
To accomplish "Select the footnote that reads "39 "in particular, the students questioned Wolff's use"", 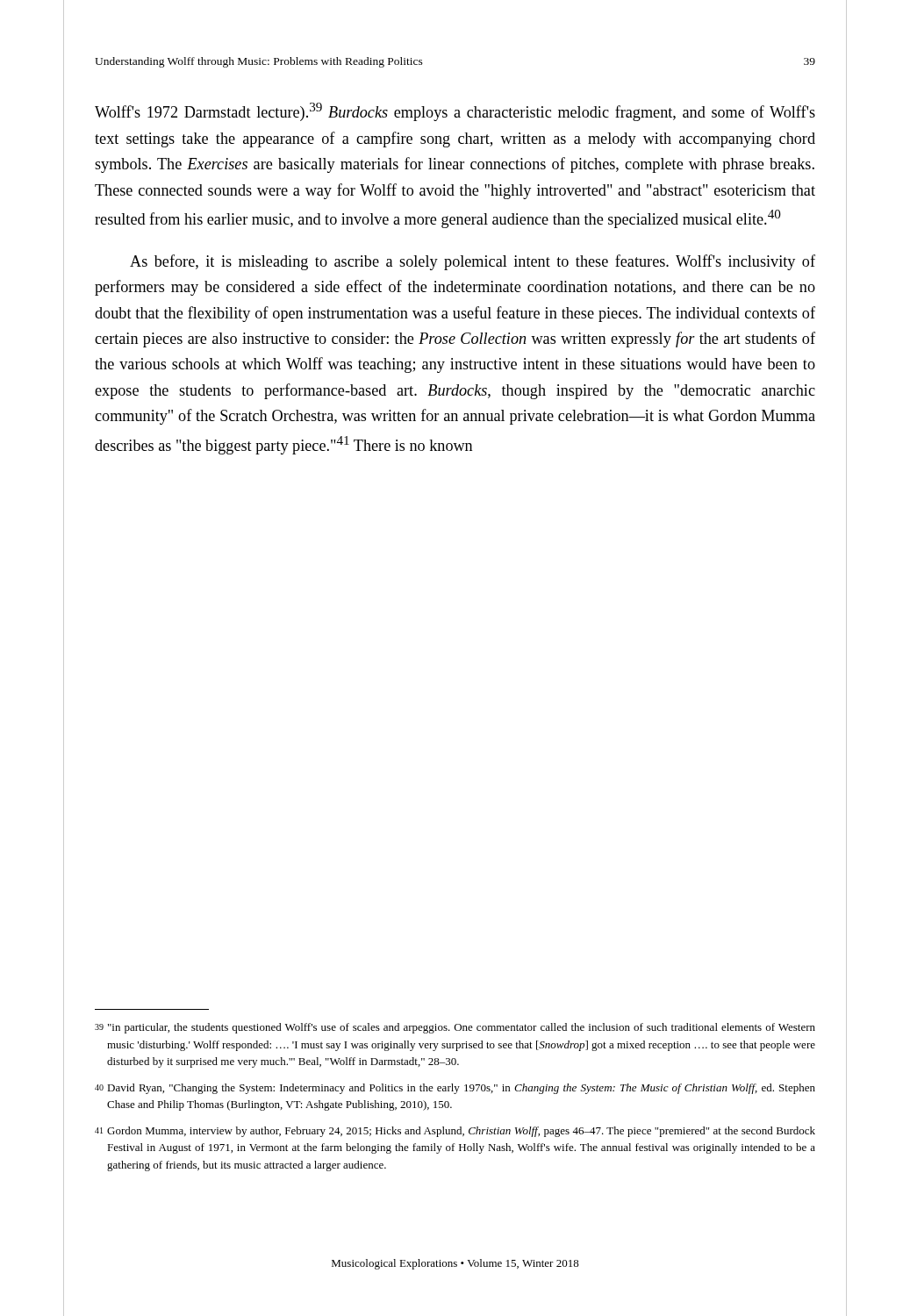I will click(x=455, y=1044).
